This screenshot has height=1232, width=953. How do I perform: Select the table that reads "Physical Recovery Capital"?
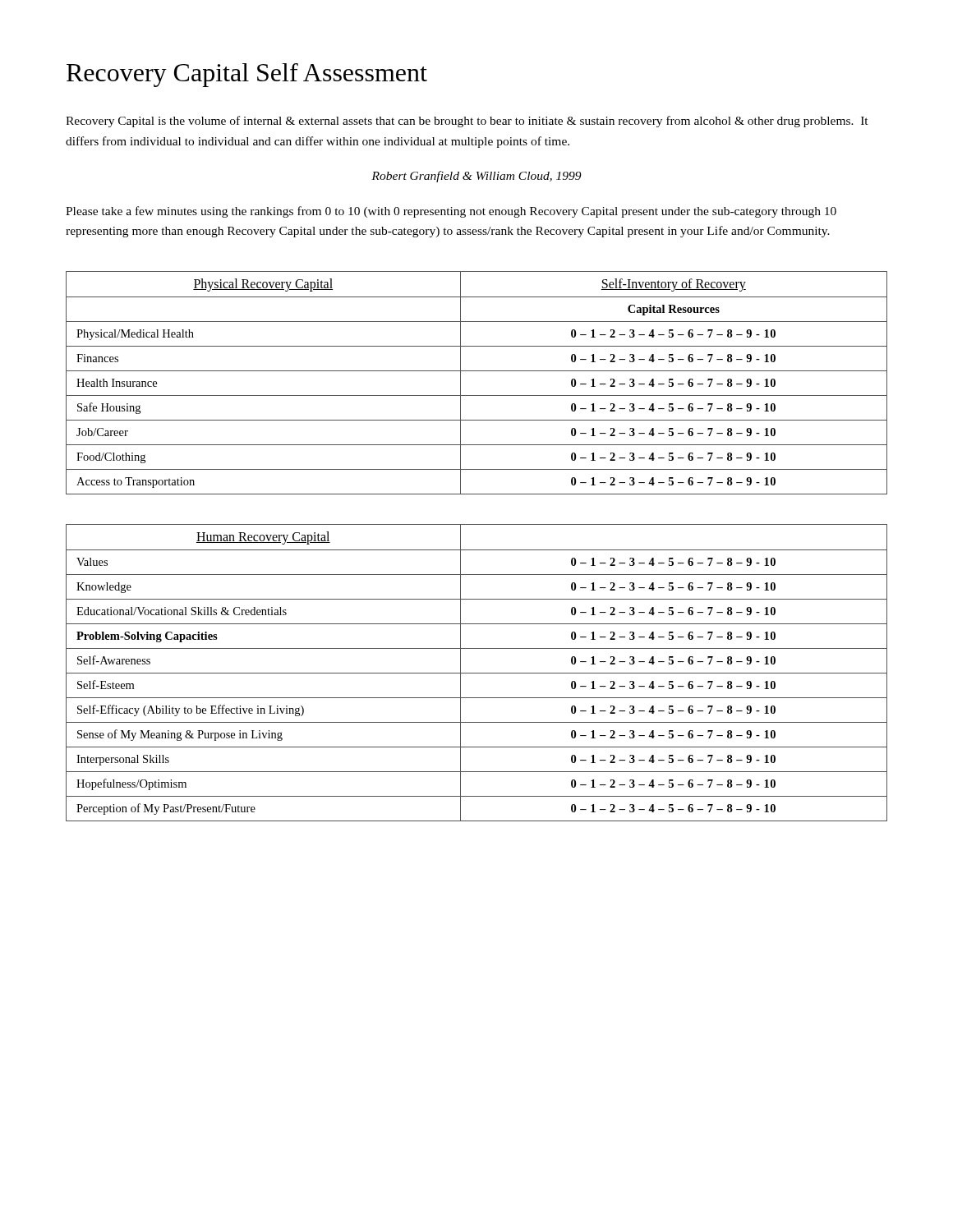coord(476,383)
